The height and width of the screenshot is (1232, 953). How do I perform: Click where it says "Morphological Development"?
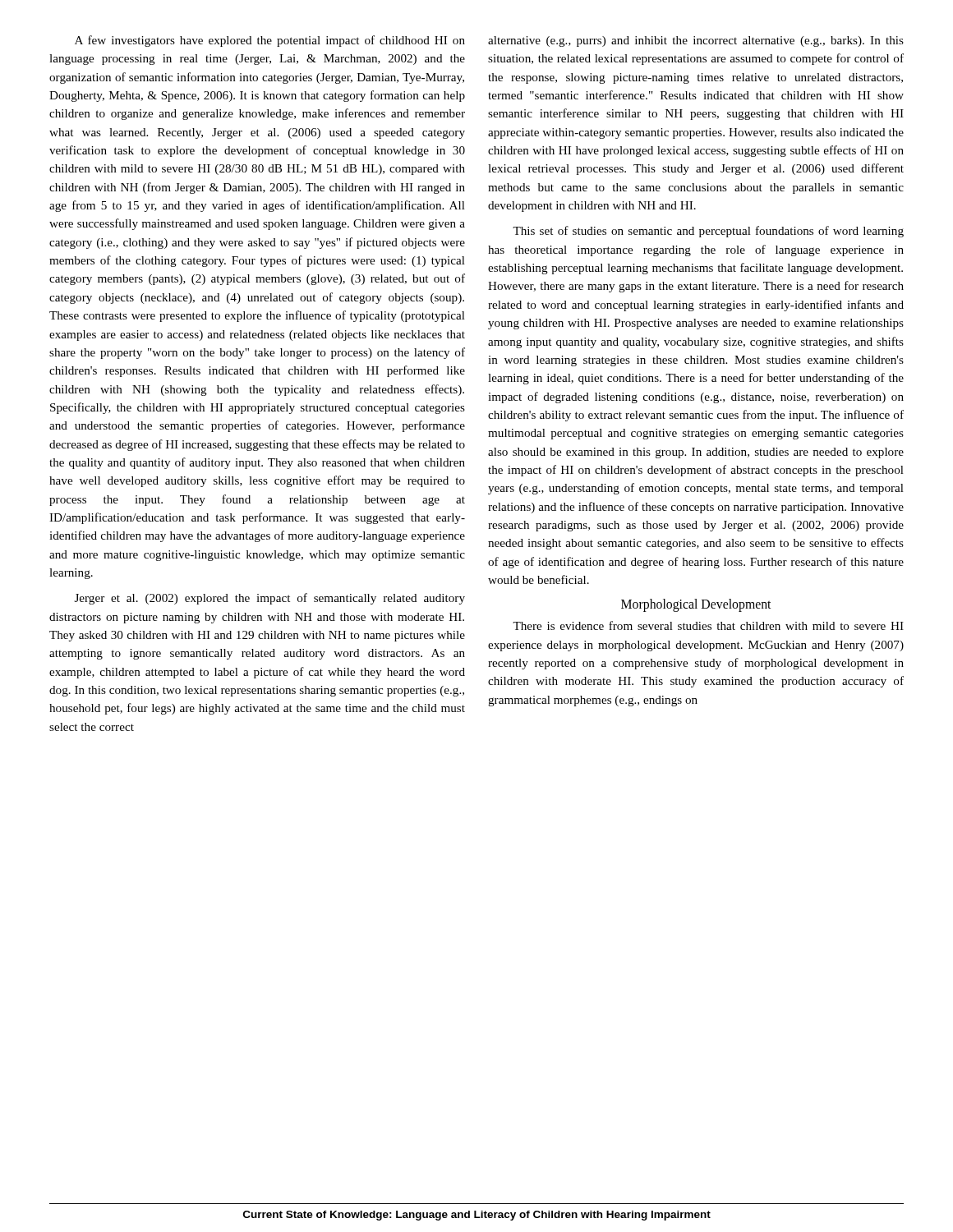tap(696, 605)
